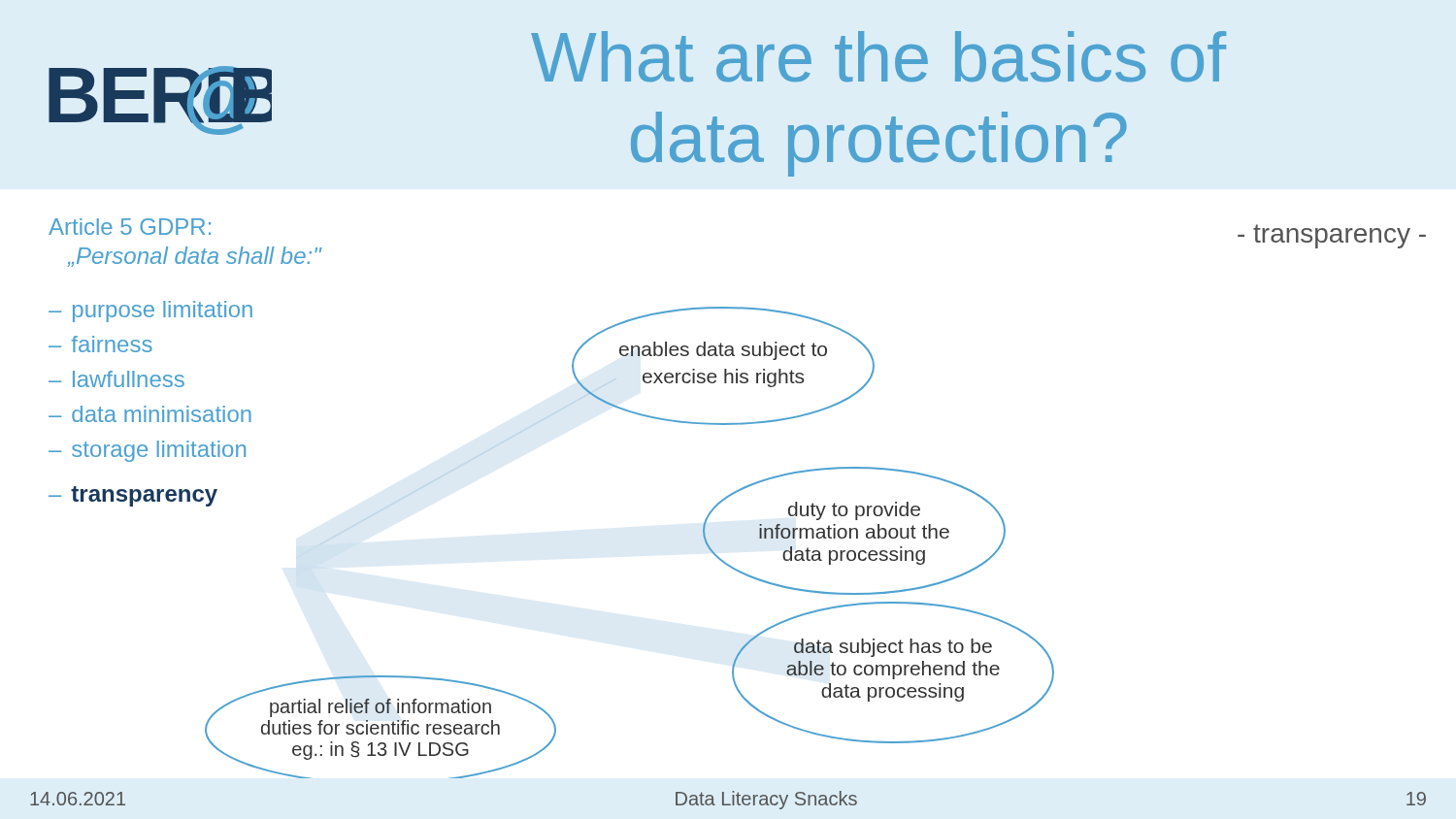1456x819 pixels.
Task: Locate the region starting "Article 5 GDPR:"
Action: tap(131, 227)
